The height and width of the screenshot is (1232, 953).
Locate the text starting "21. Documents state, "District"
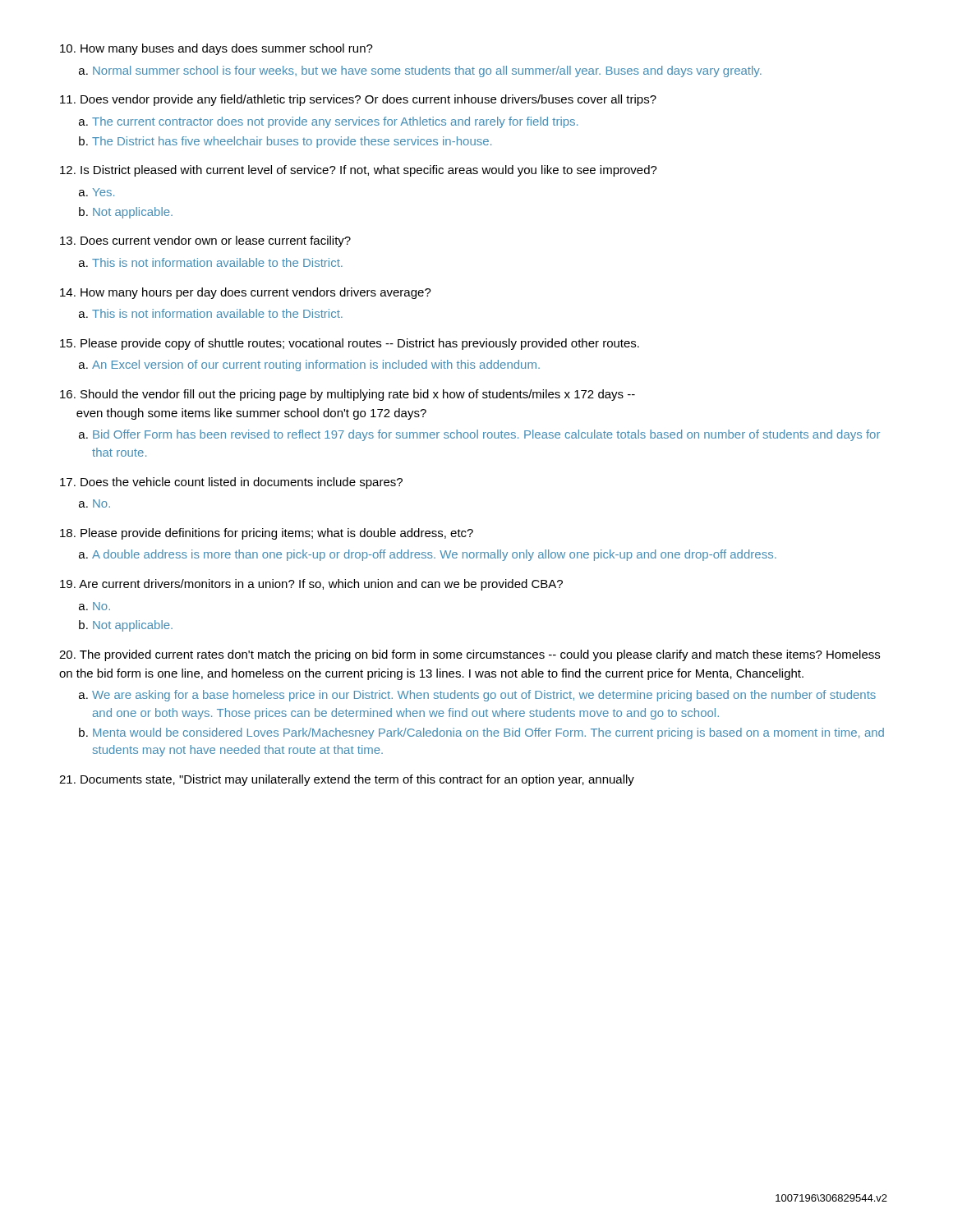pos(473,780)
